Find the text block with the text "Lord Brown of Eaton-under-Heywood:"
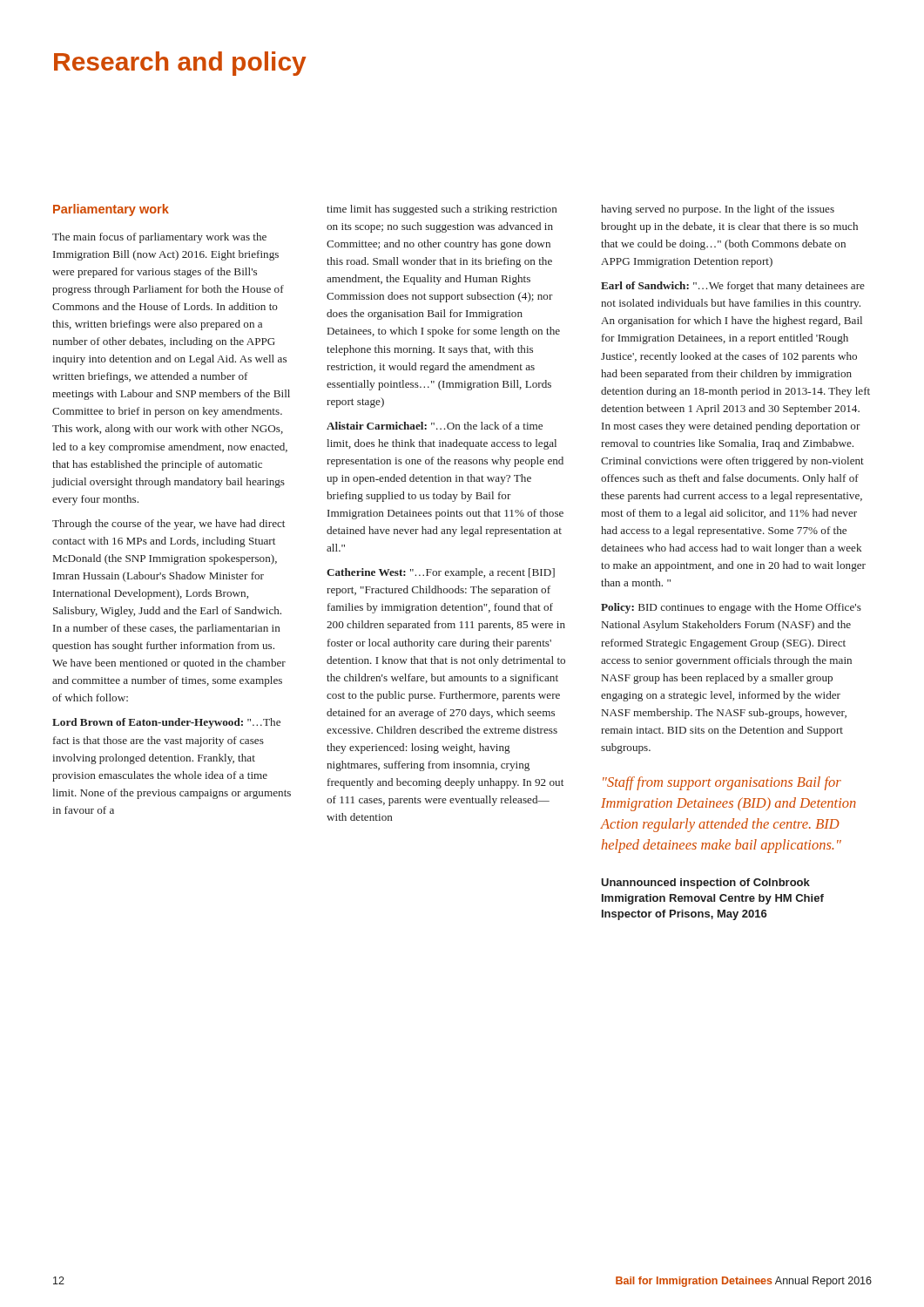Image resolution: width=924 pixels, height=1307 pixels. coord(172,766)
